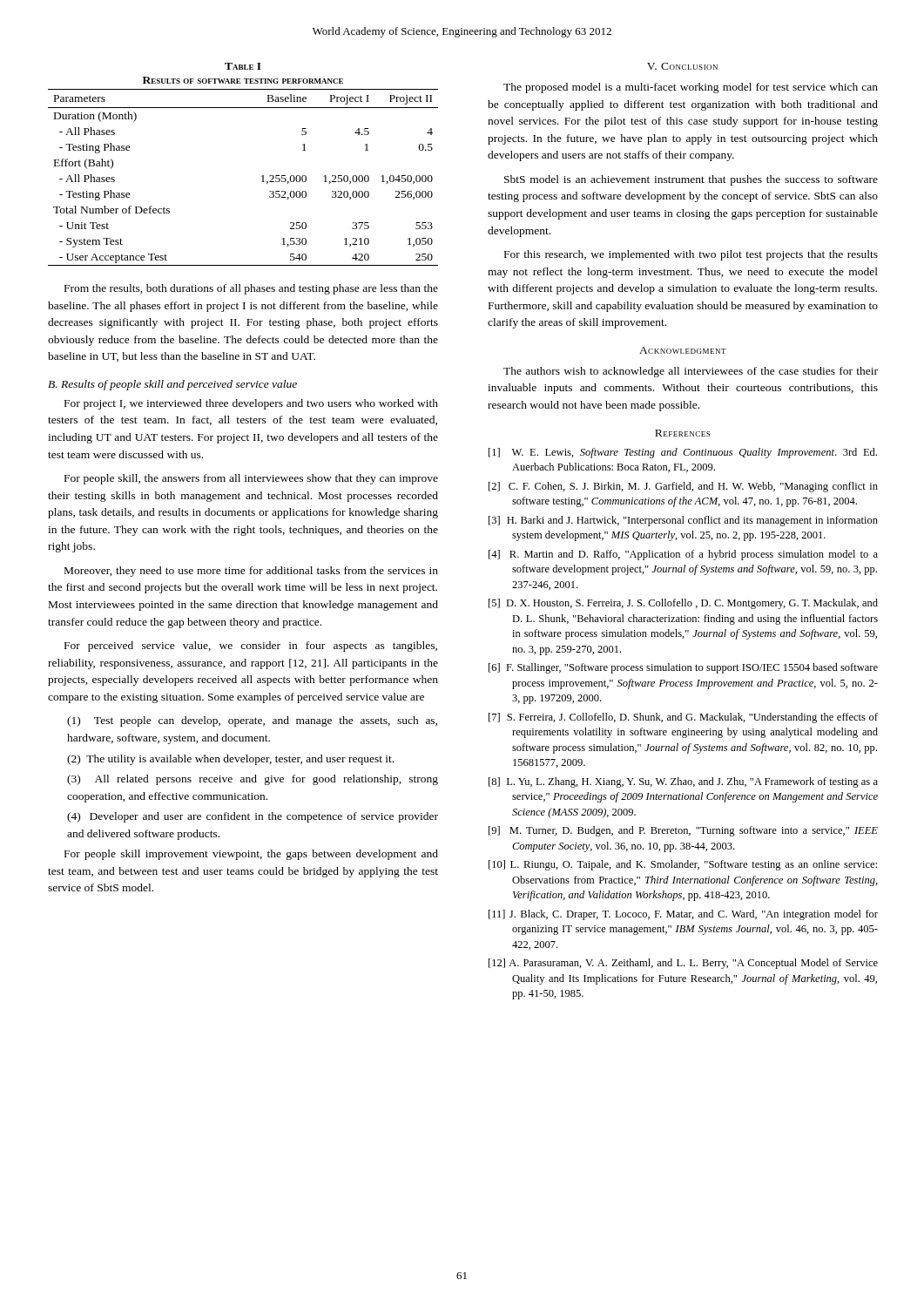Click on the text block with the text "Moreover, they need"
924x1307 pixels.
click(243, 596)
